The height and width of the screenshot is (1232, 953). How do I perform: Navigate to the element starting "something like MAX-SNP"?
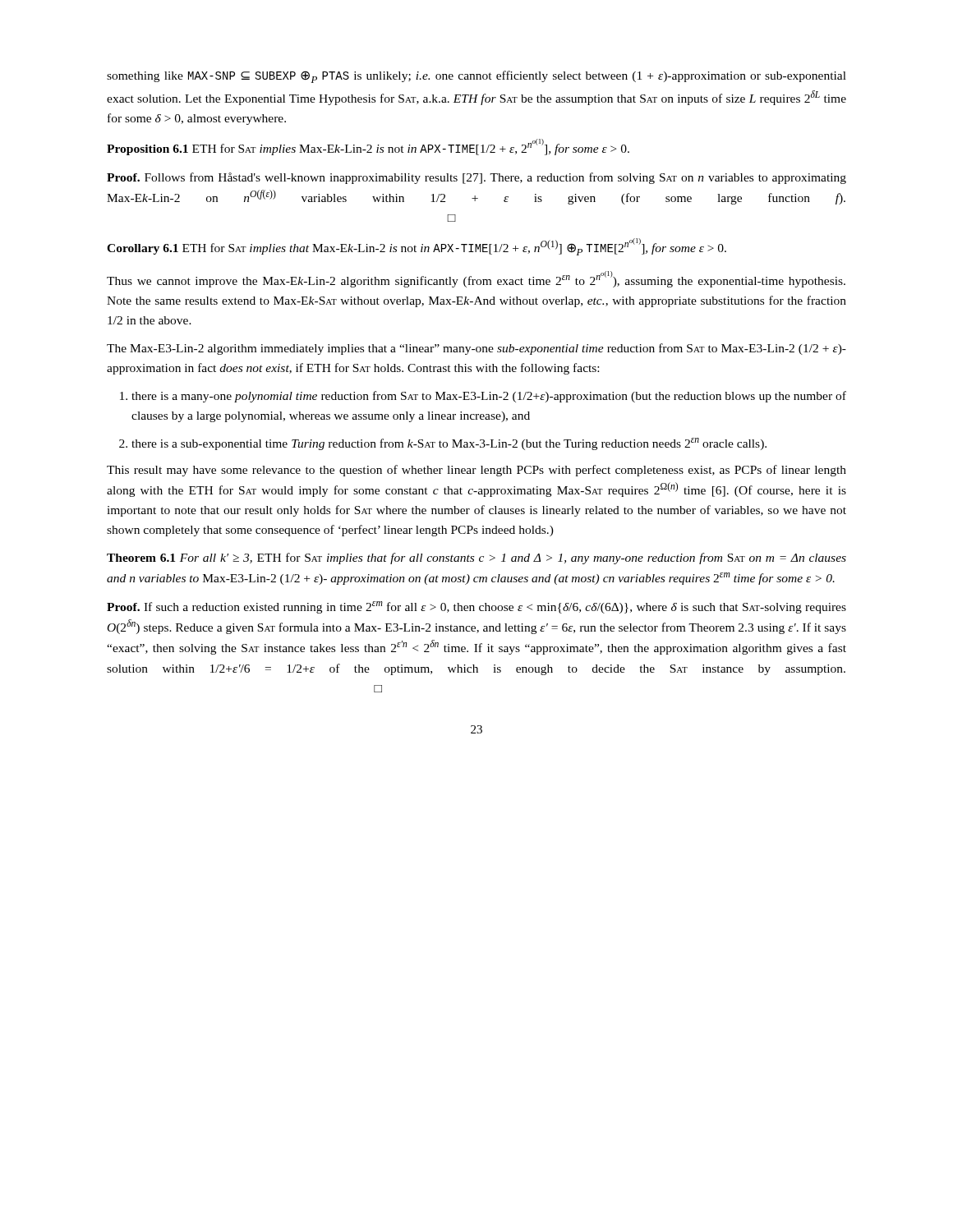[476, 97]
